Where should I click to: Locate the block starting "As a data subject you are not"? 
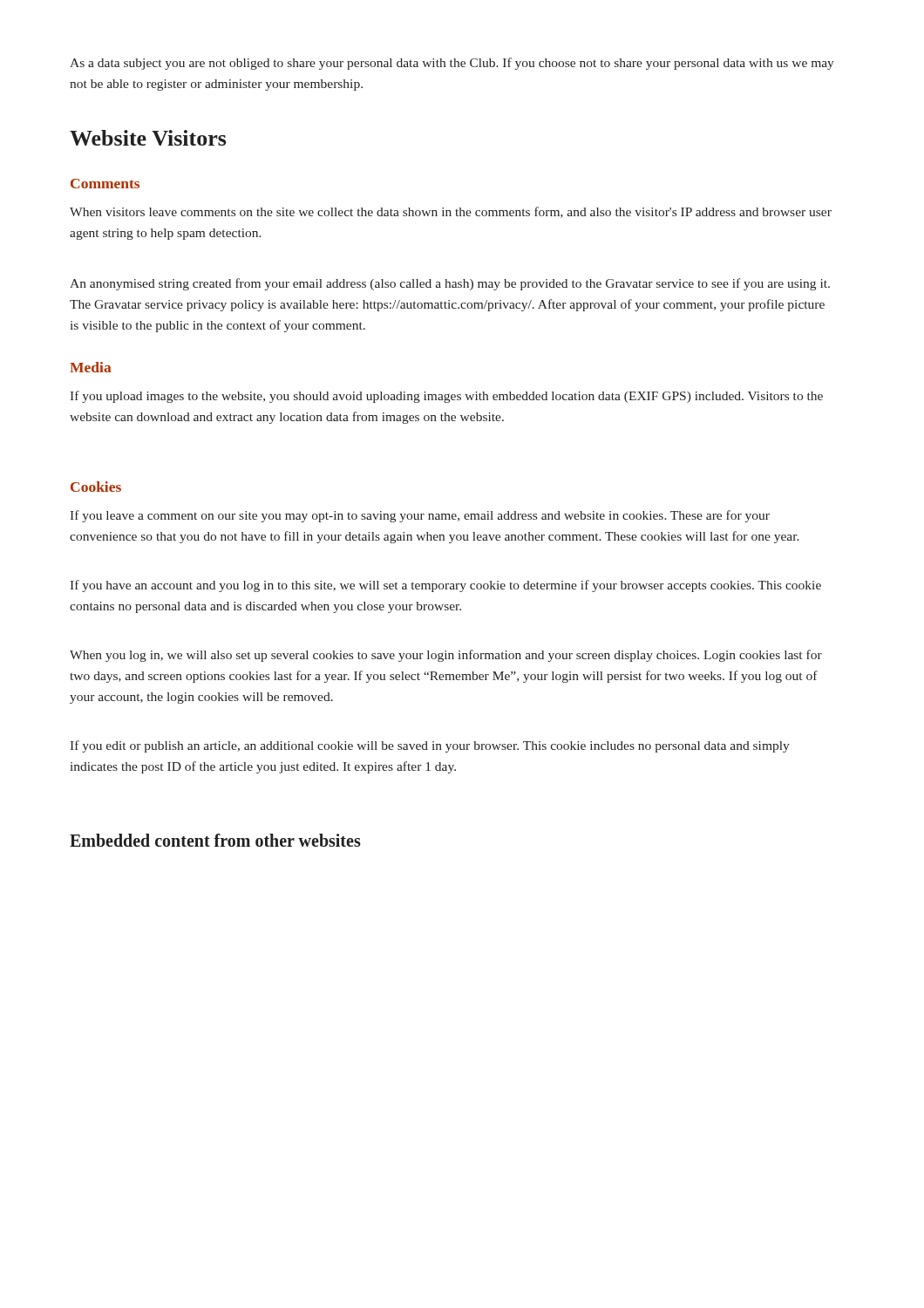pos(452,73)
